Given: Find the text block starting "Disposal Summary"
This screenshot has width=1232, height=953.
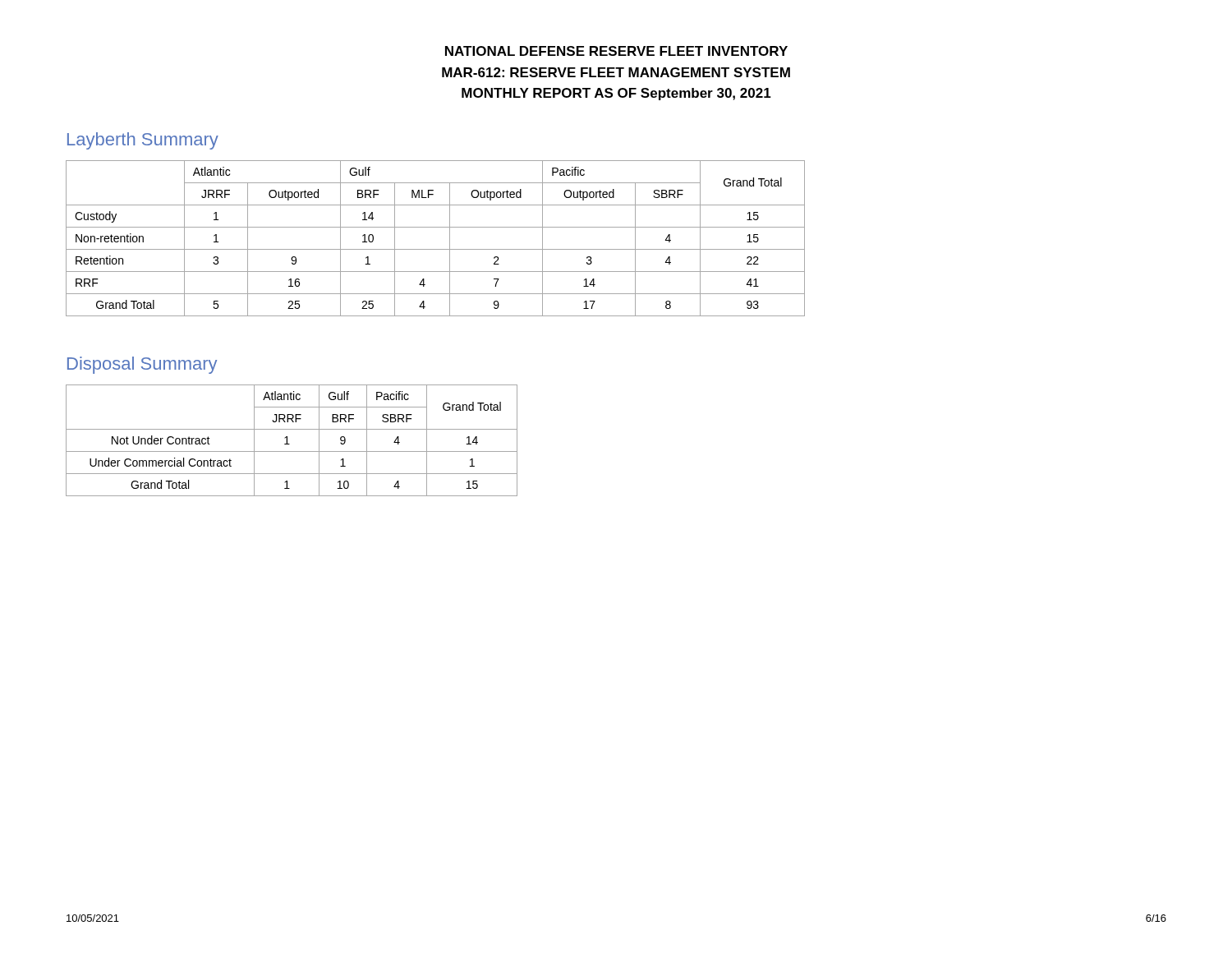Looking at the screenshot, I should [x=141, y=363].
